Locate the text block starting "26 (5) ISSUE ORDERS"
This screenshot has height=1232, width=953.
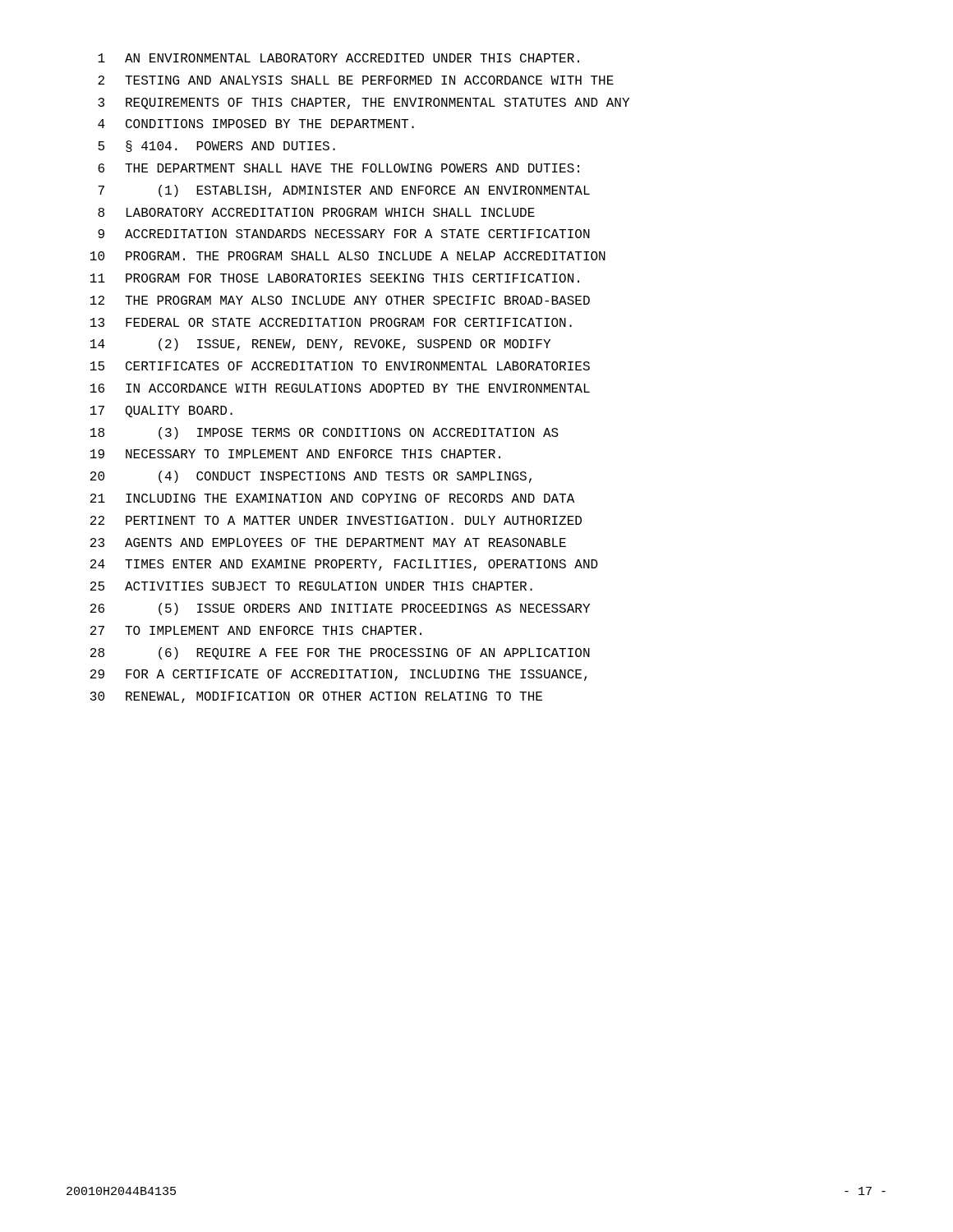click(476, 610)
